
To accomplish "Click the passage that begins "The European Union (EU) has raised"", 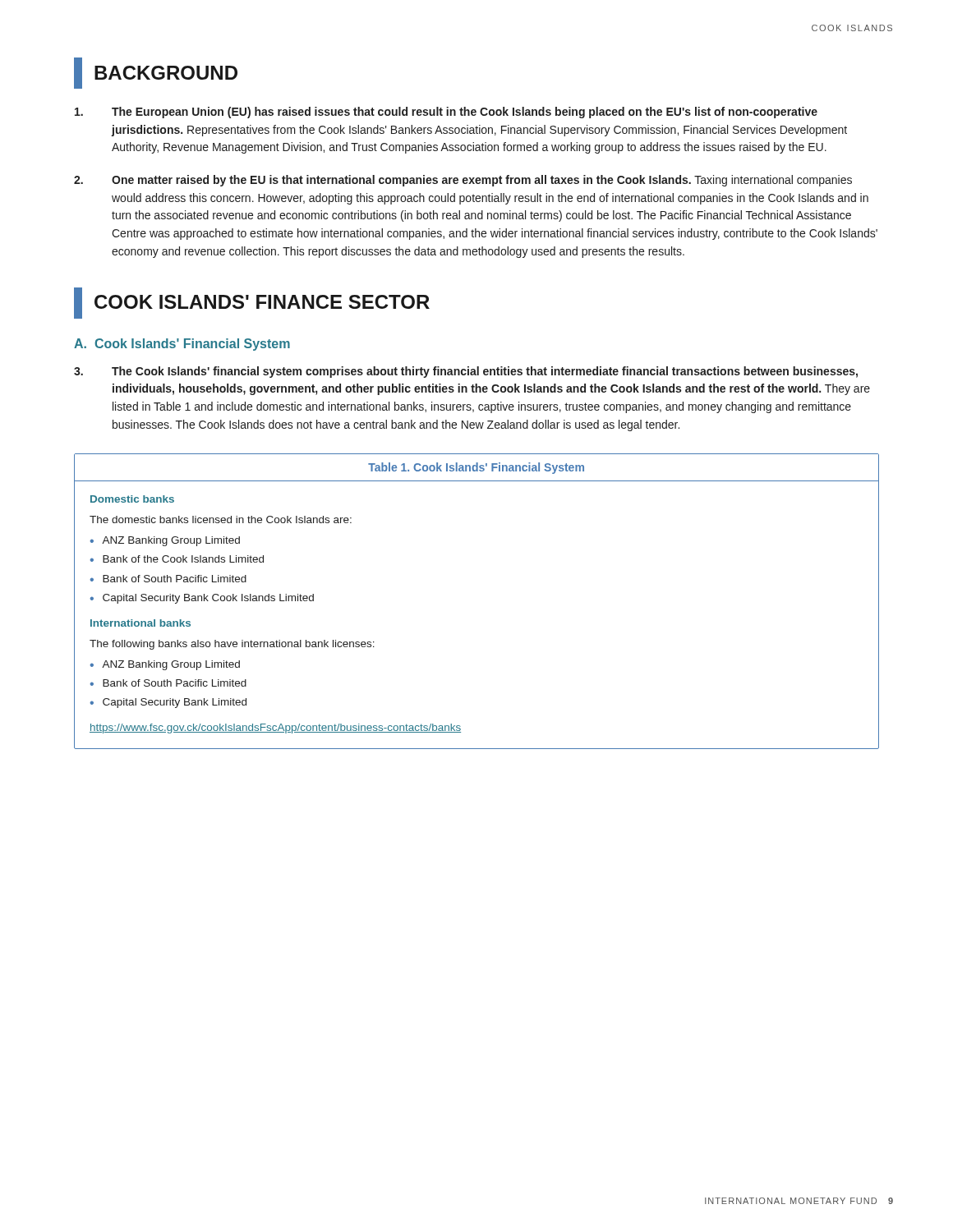I will pos(476,130).
